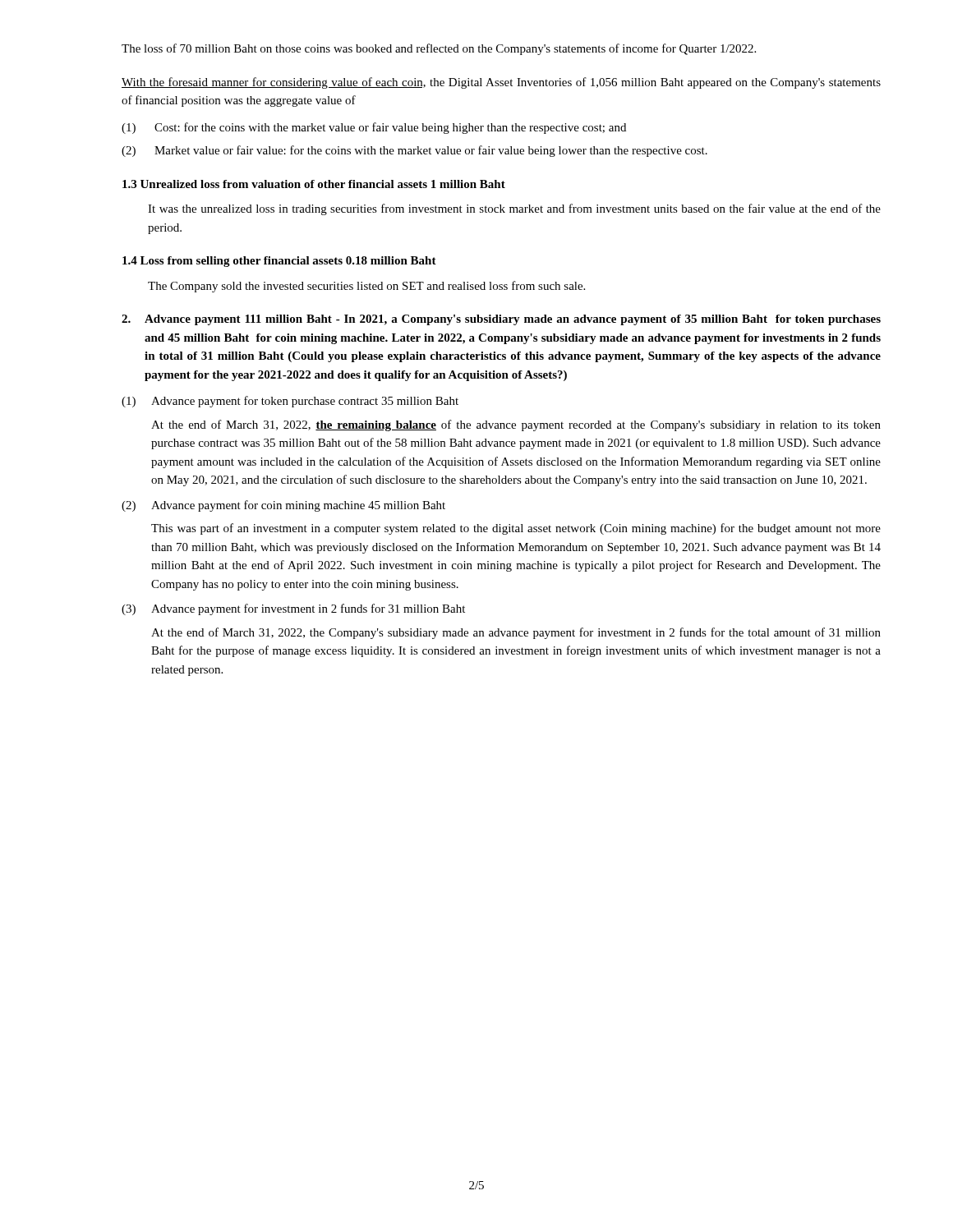The width and height of the screenshot is (953, 1232).
Task: Navigate to the element starting "1.3 Unrealized loss from valuation of other financial"
Action: click(x=313, y=184)
